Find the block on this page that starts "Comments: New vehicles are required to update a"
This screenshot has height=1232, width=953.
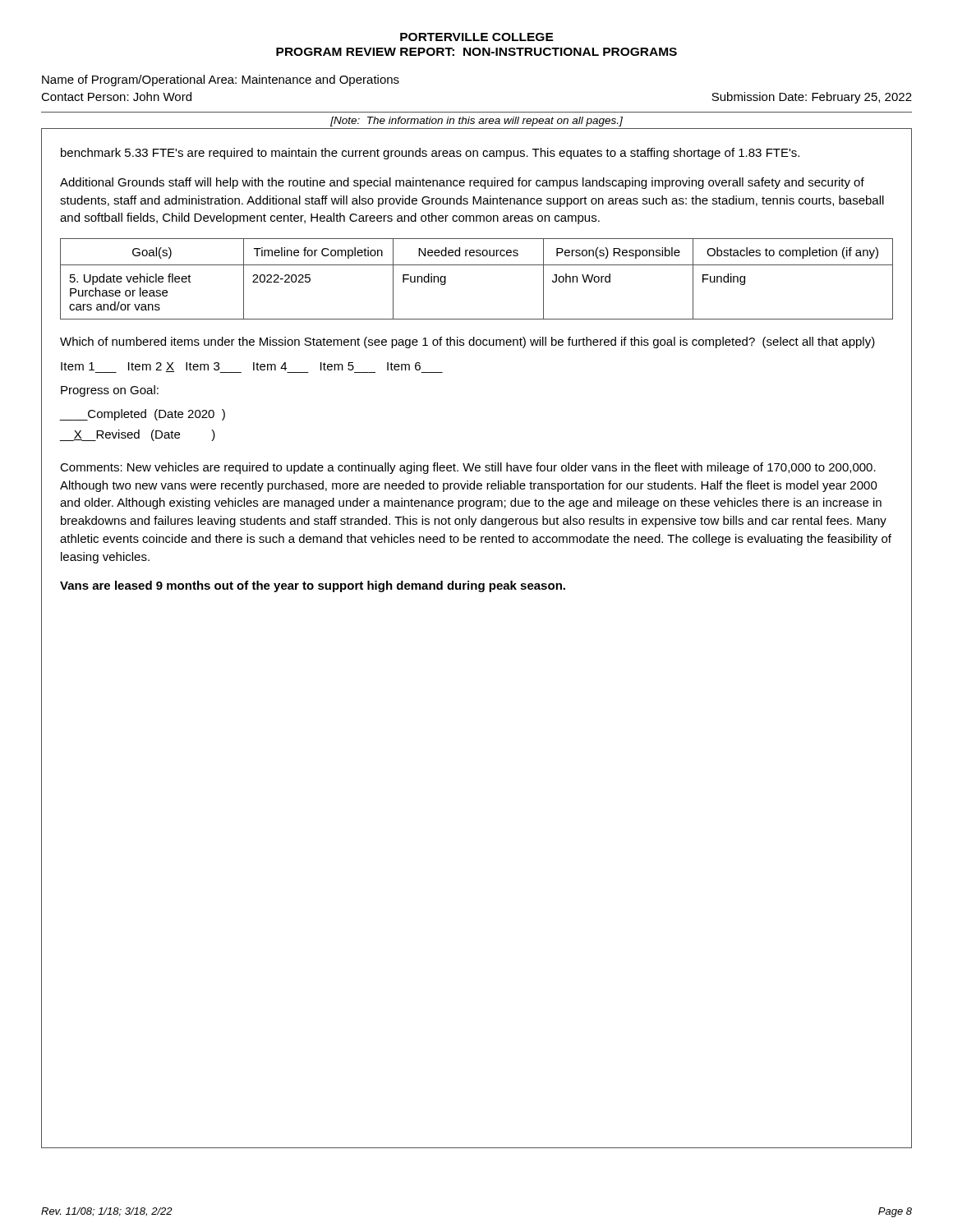(x=476, y=511)
